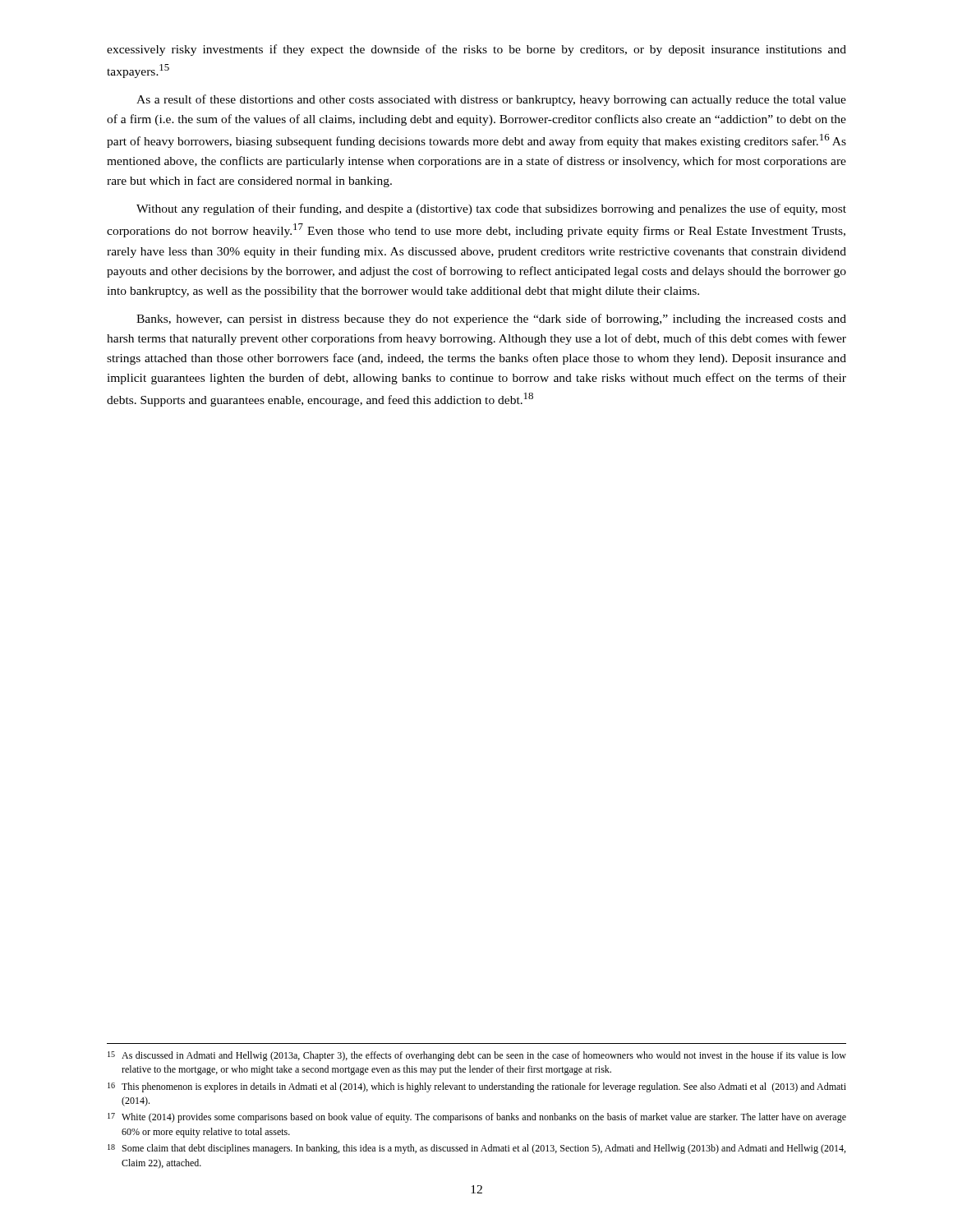The width and height of the screenshot is (953, 1232).
Task: Find the footnote that says "18 Some claim"
Action: tap(476, 1155)
